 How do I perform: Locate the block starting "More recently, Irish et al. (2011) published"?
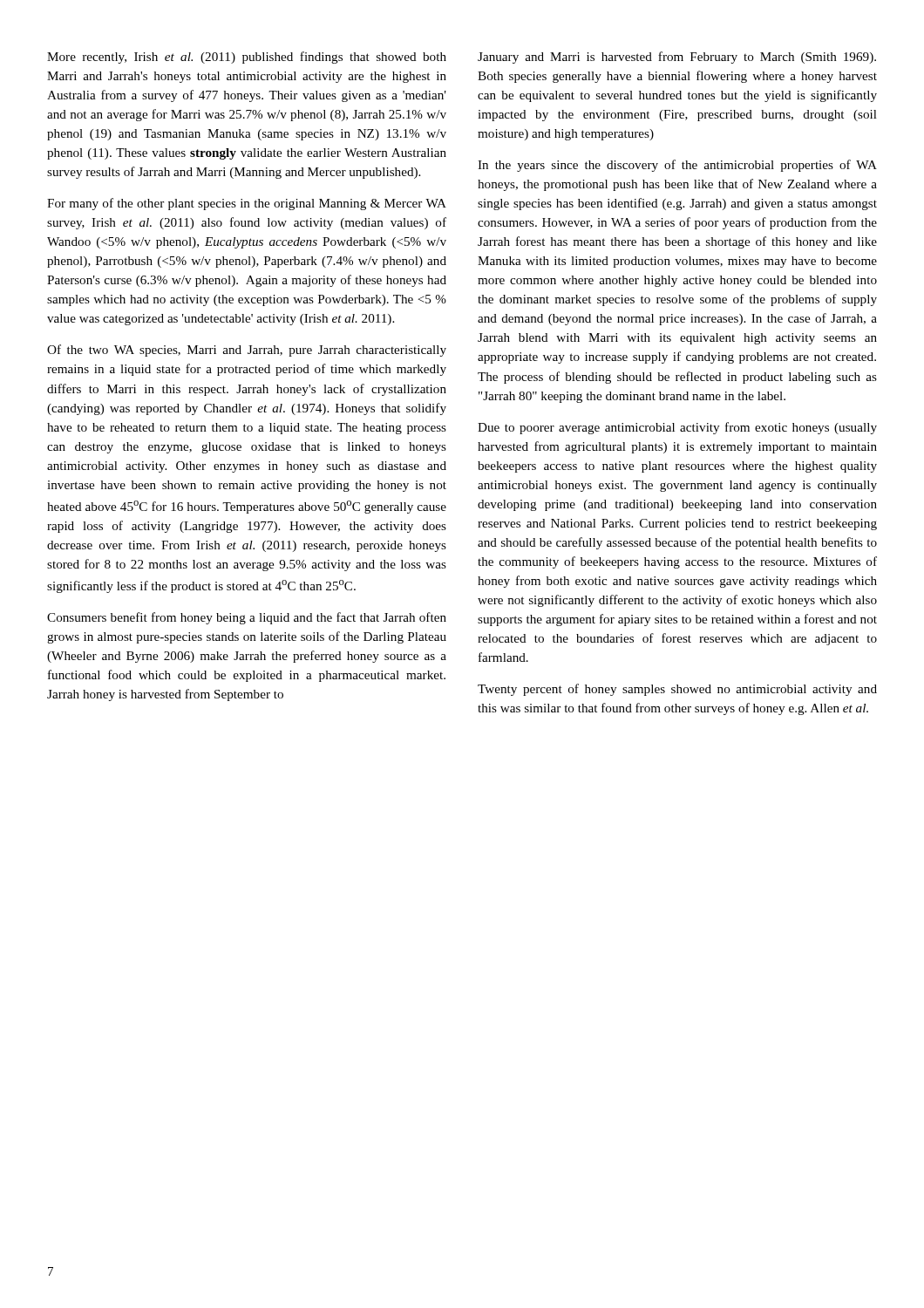pyautogui.click(x=247, y=114)
